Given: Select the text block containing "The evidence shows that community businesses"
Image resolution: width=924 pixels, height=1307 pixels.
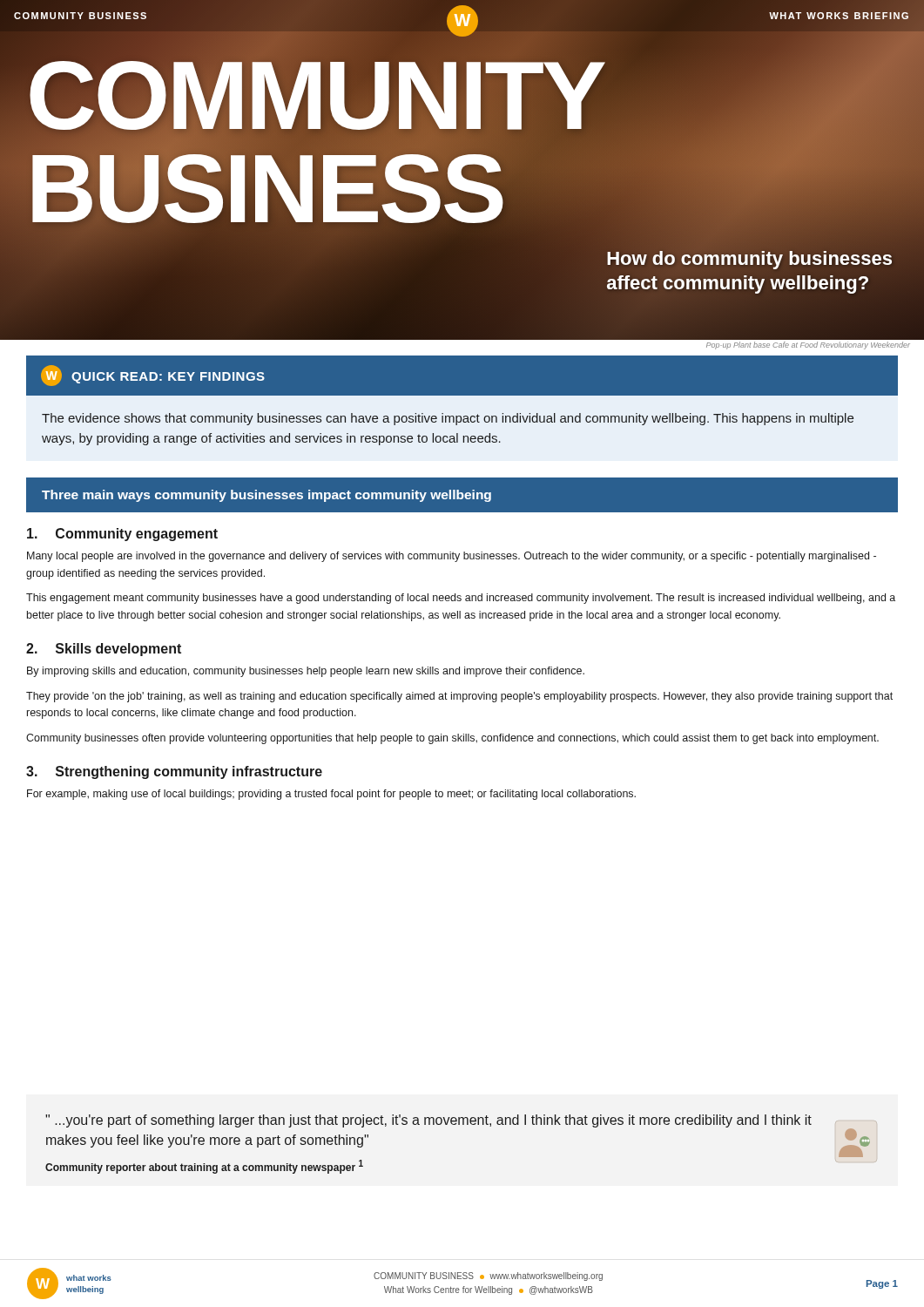Looking at the screenshot, I should (x=462, y=428).
